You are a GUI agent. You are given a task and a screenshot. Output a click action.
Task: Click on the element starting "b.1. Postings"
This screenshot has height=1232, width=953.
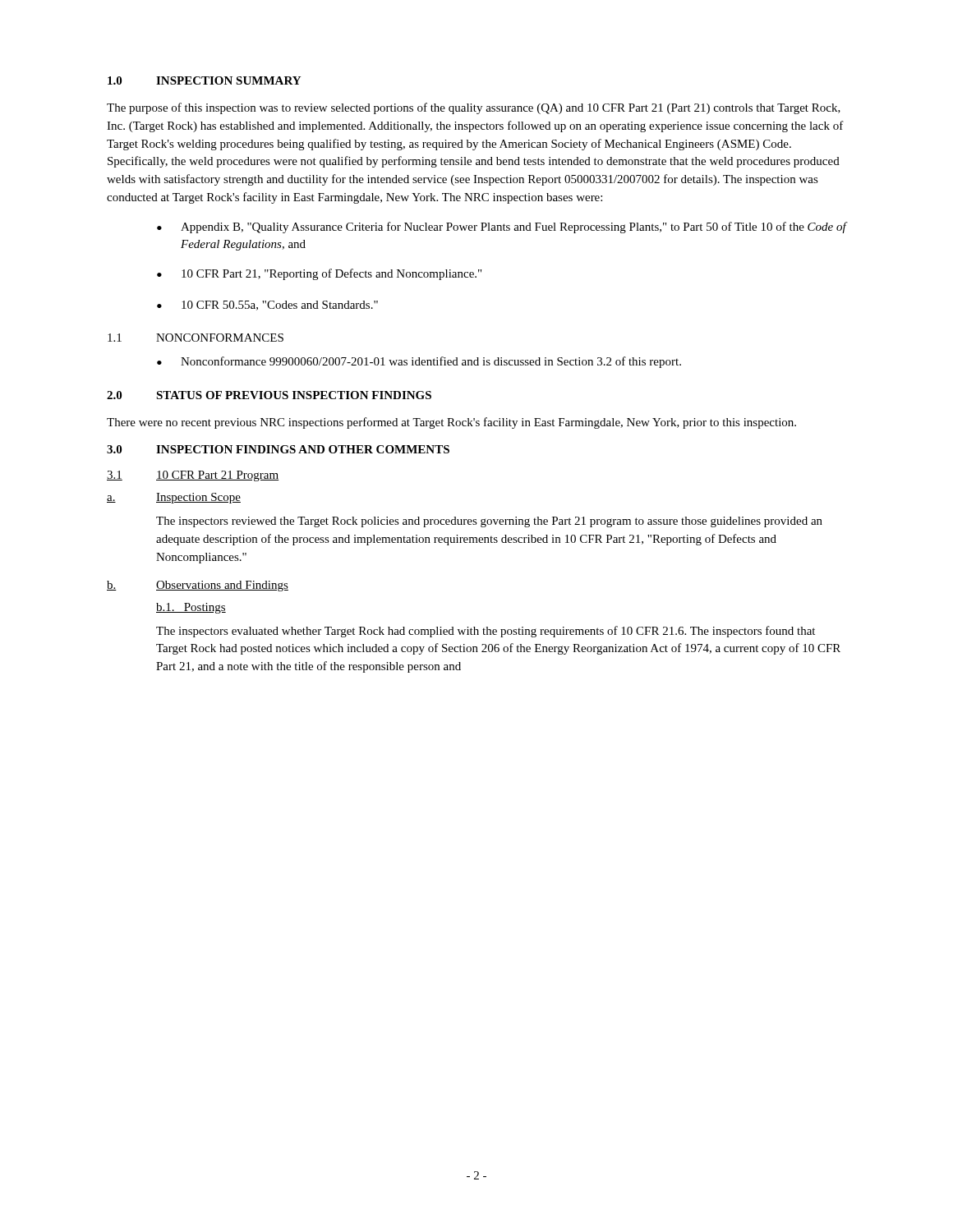pyautogui.click(x=191, y=607)
